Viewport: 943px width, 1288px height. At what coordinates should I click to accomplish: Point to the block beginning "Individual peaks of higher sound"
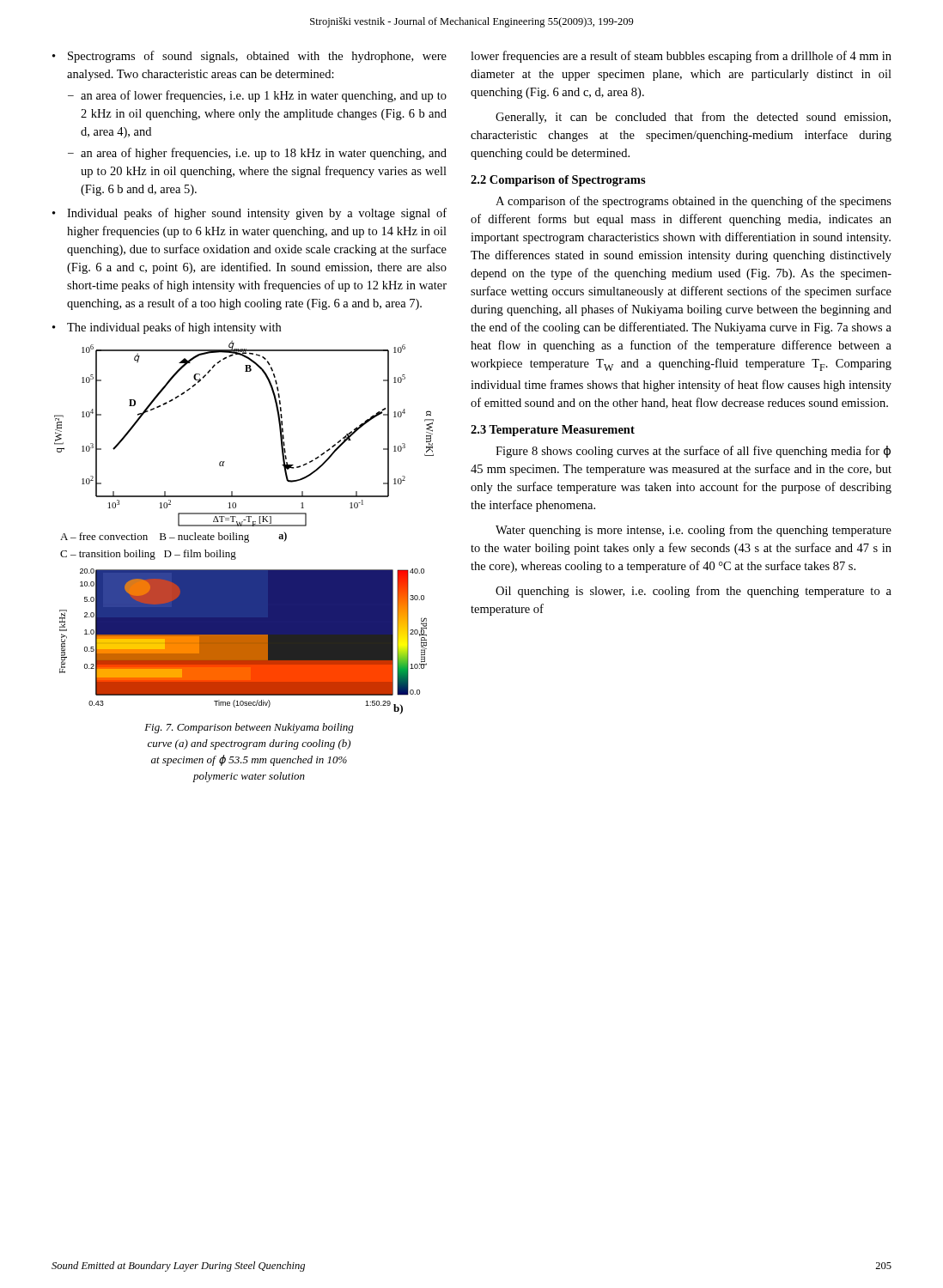pos(249,259)
